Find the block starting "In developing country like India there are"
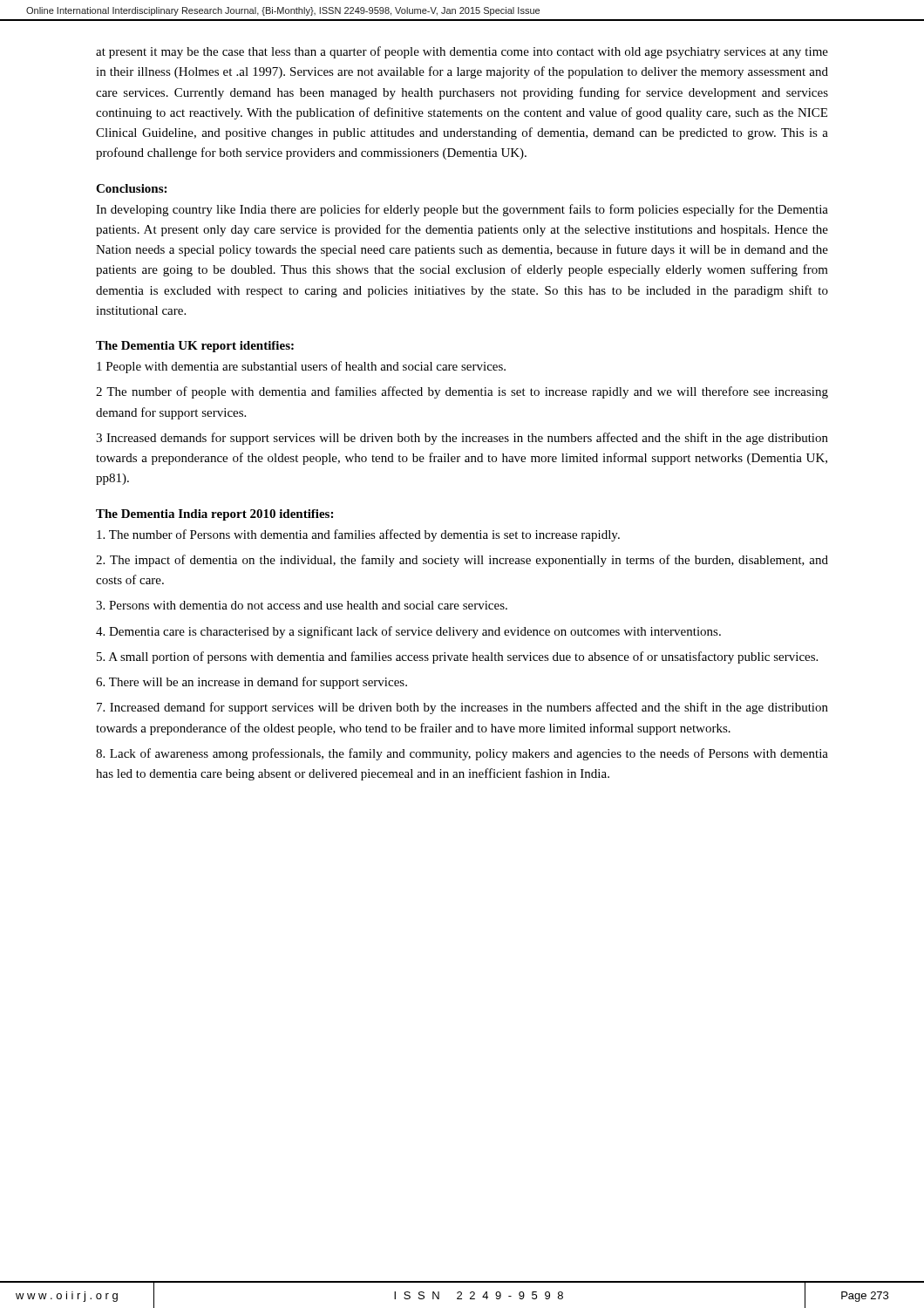924x1308 pixels. coord(462,260)
